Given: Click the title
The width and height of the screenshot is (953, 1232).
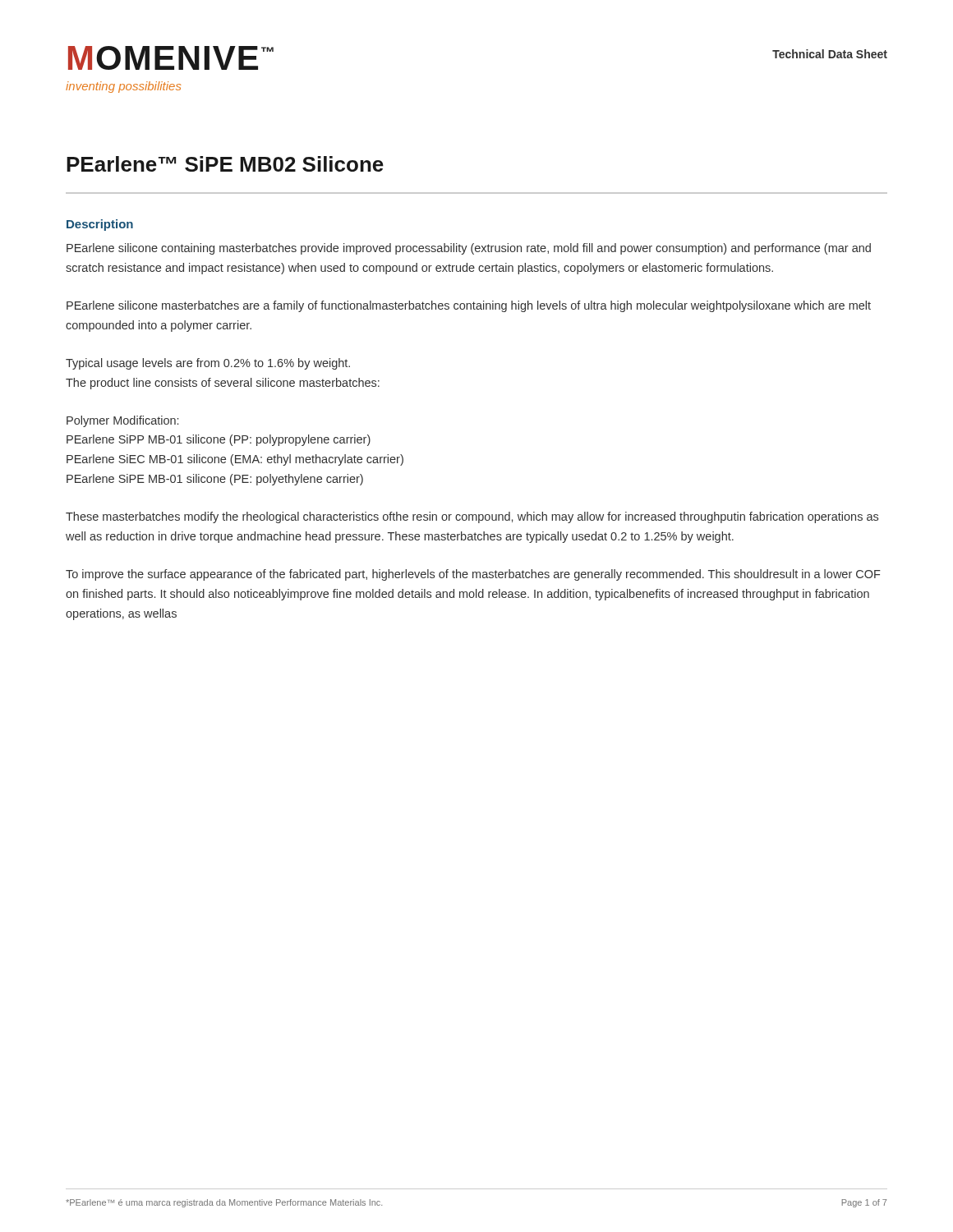Looking at the screenshot, I should pyautogui.click(x=225, y=164).
